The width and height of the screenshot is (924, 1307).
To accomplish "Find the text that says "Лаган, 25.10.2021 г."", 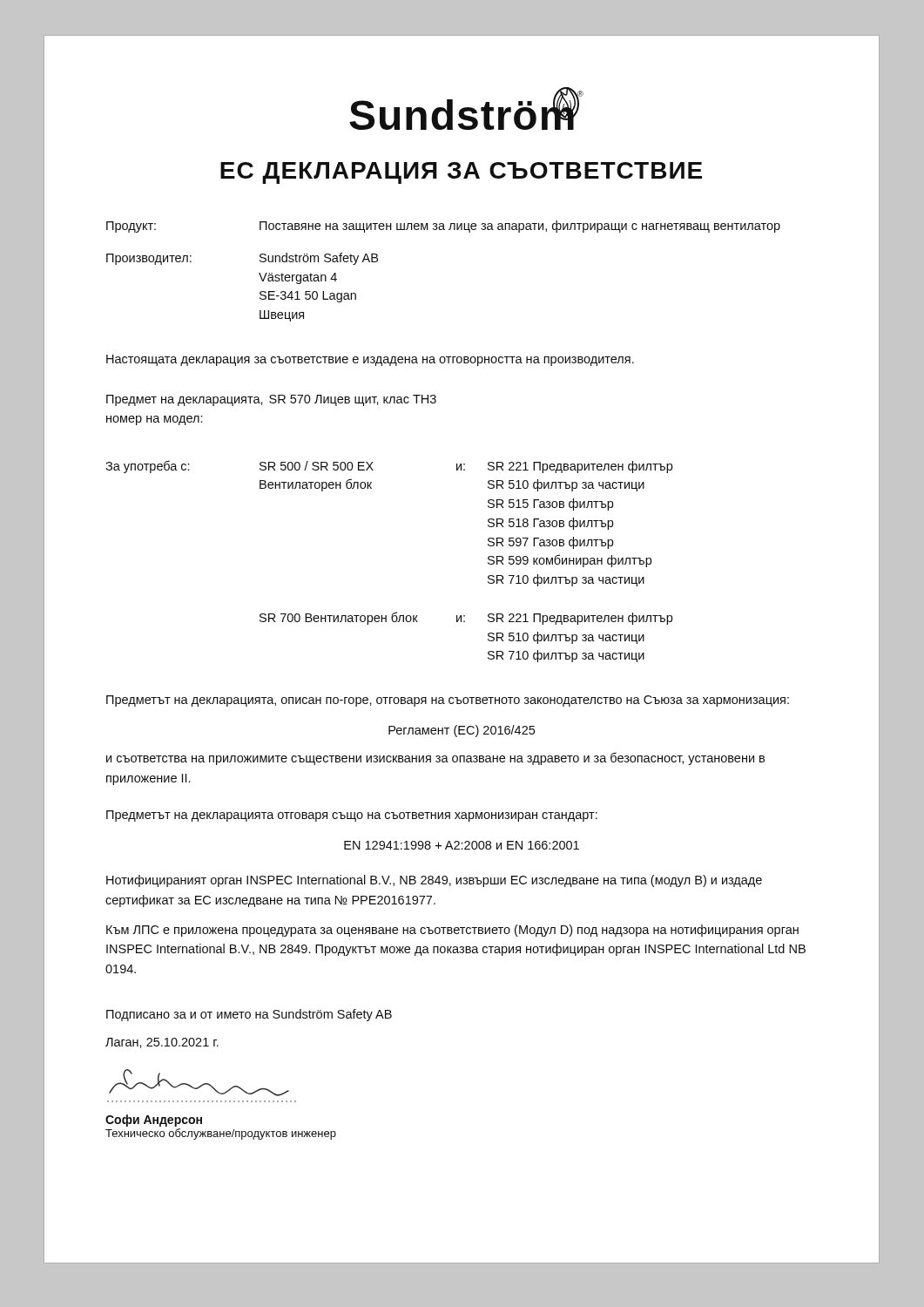I will 162,1042.
